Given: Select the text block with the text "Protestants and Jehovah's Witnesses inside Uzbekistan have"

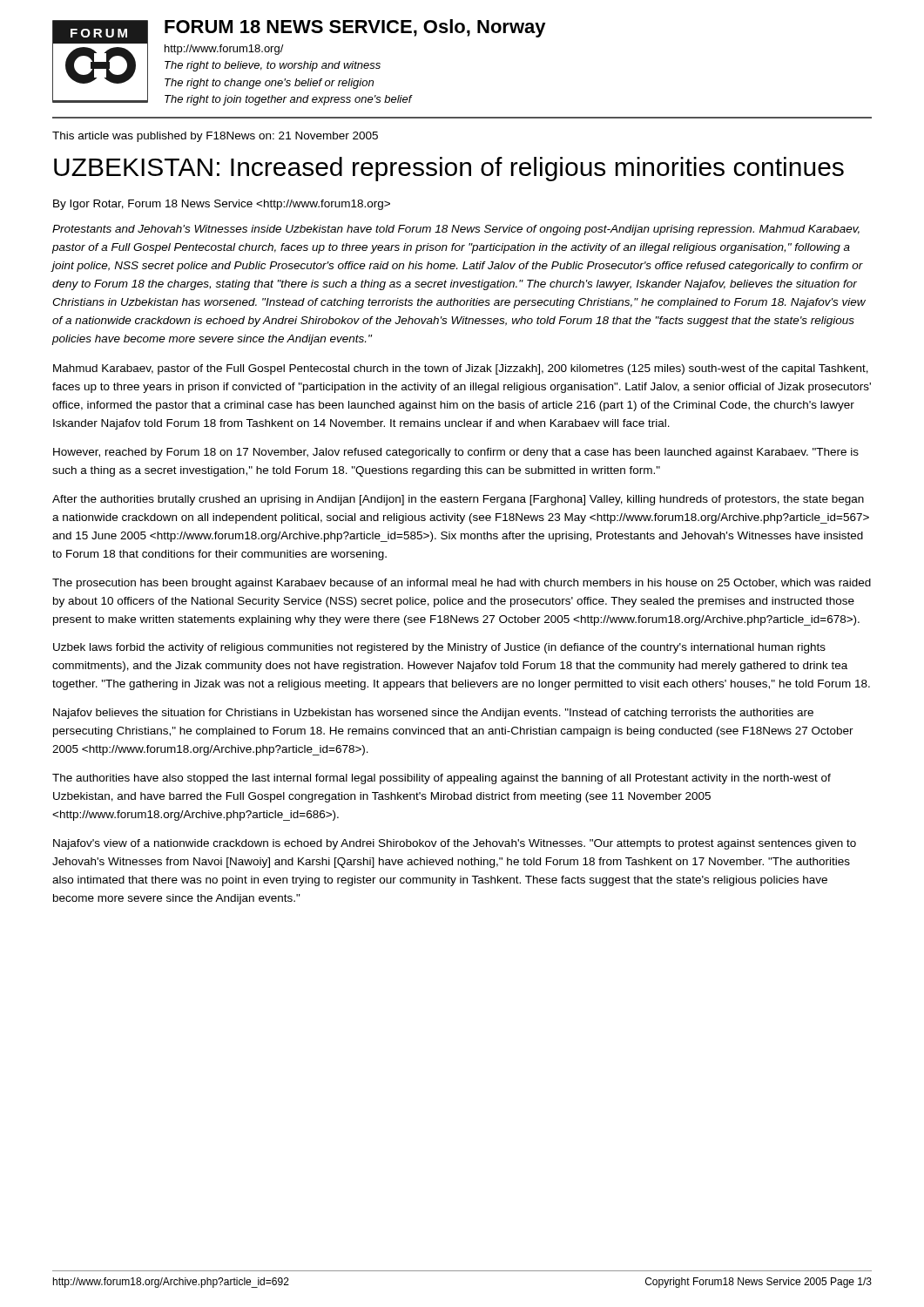Looking at the screenshot, I should pos(459,283).
